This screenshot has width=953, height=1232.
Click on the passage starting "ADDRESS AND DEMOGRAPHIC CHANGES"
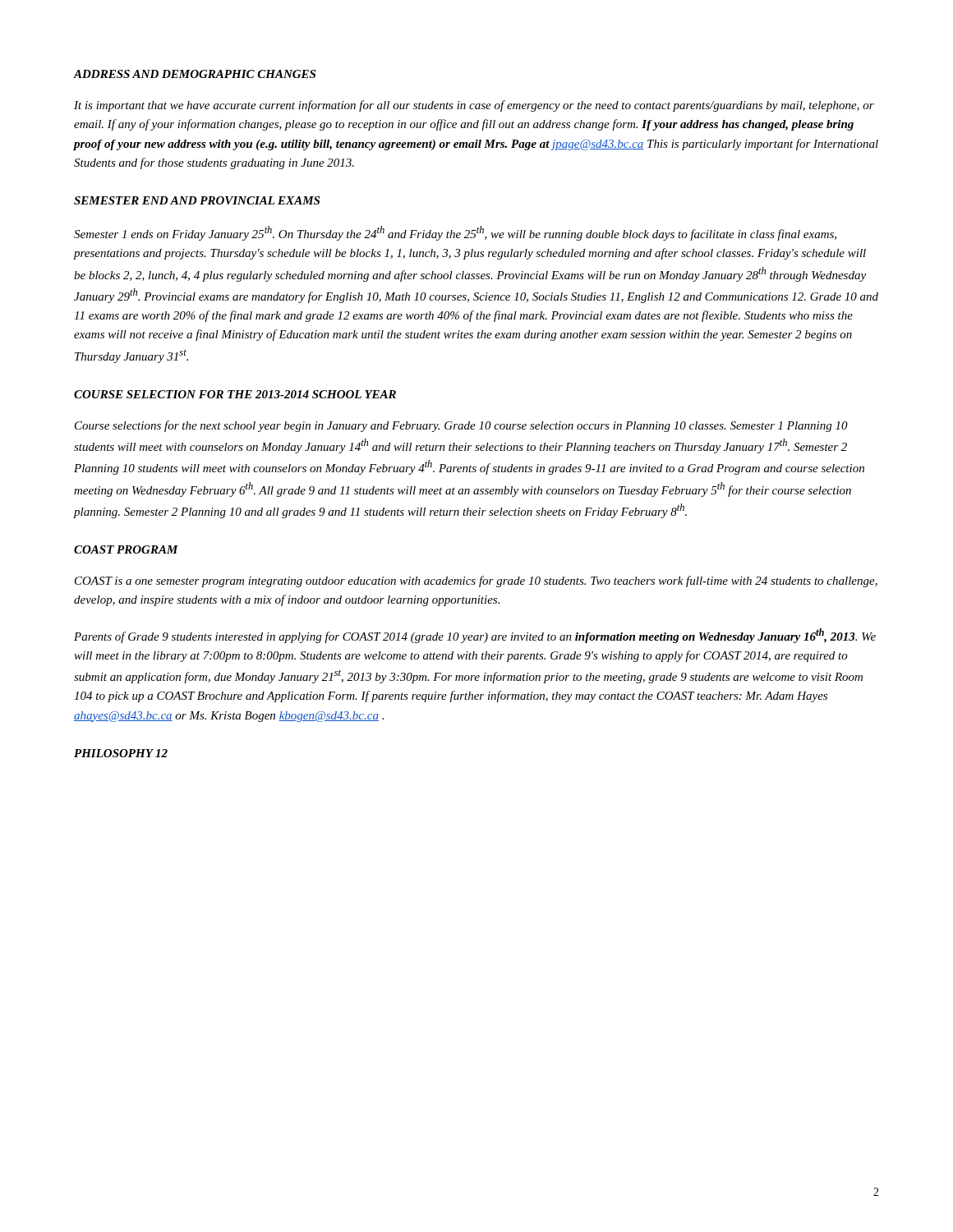195,74
